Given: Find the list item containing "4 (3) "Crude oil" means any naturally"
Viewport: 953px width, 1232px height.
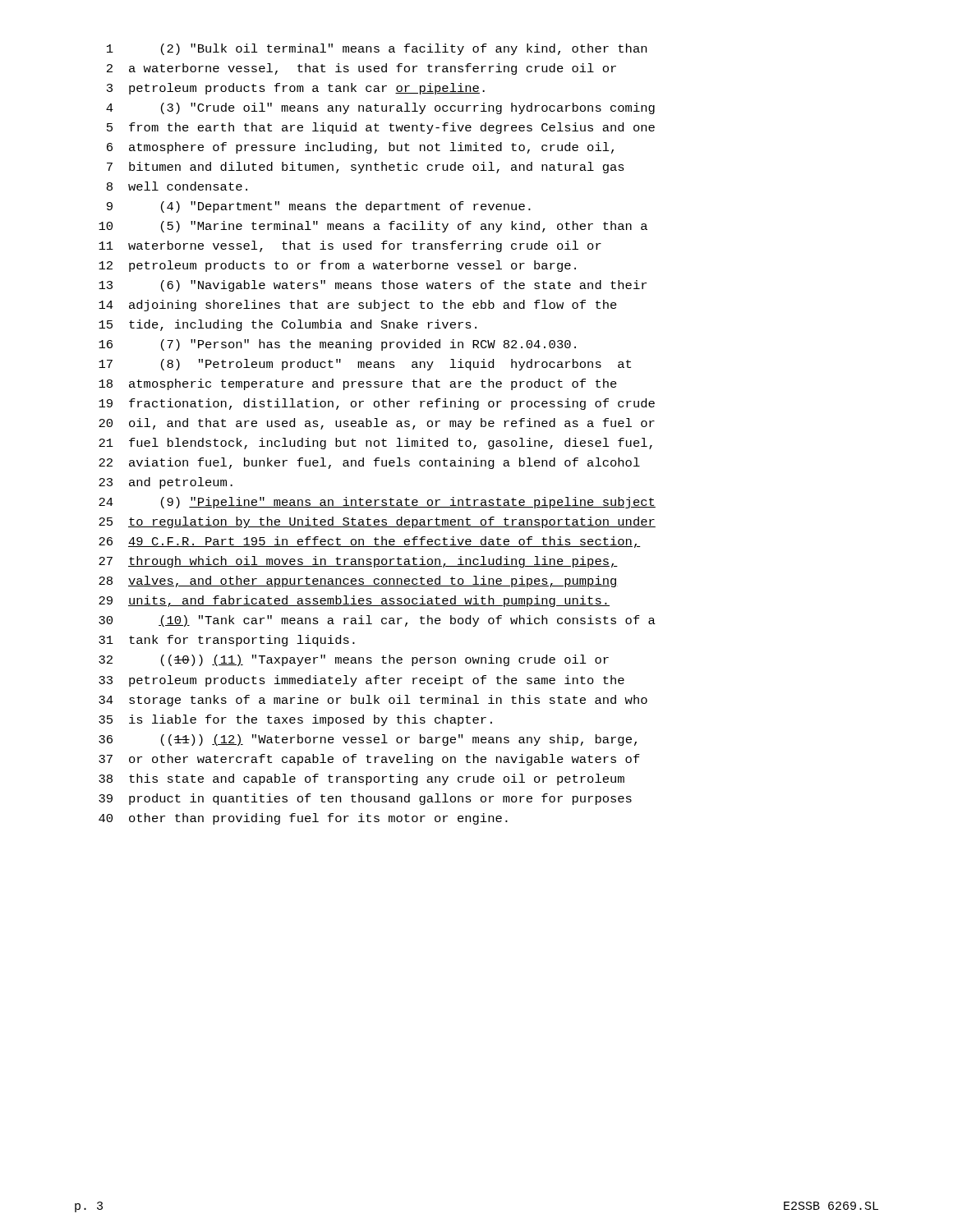Looking at the screenshot, I should click(481, 148).
